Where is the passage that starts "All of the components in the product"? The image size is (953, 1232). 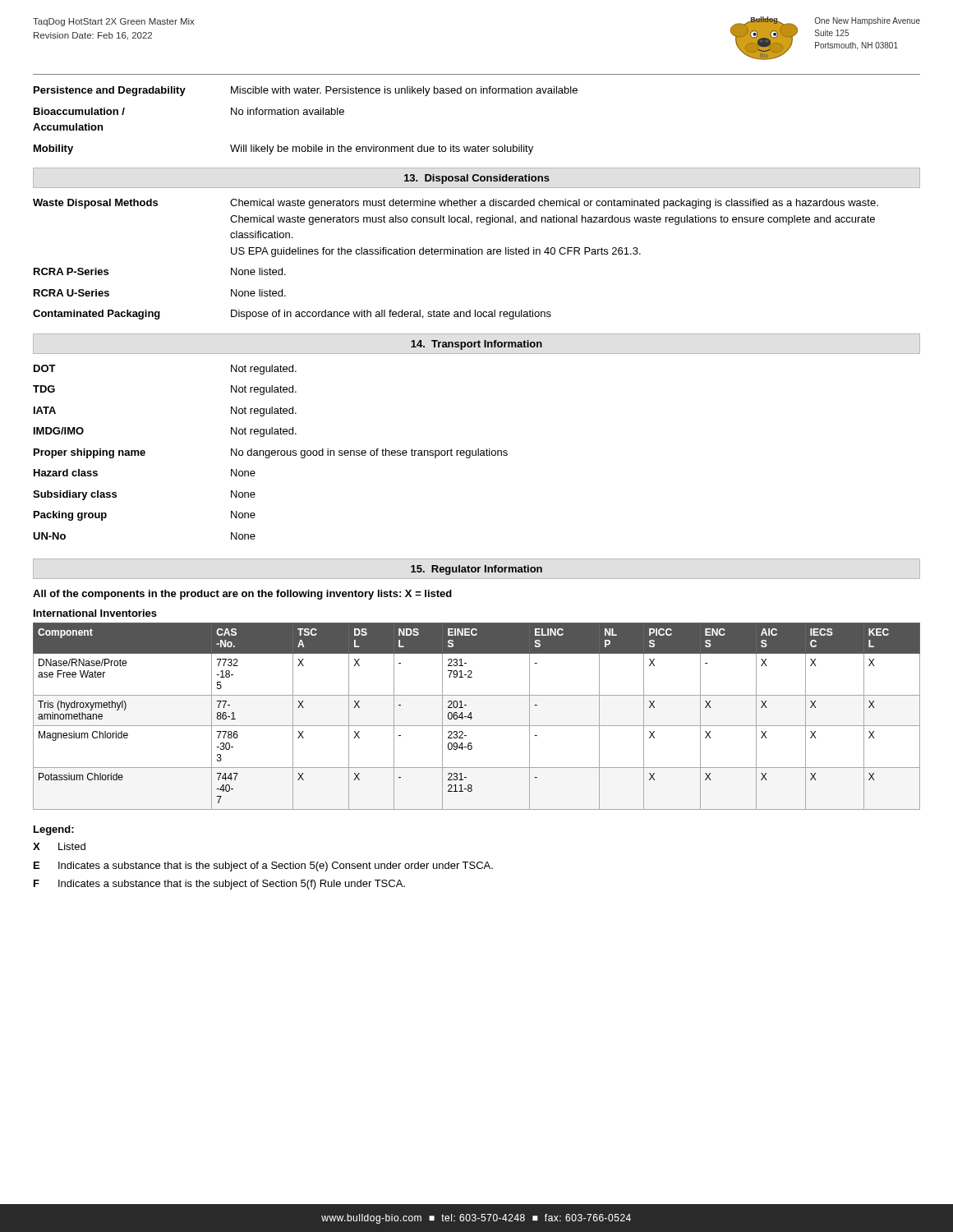242,593
